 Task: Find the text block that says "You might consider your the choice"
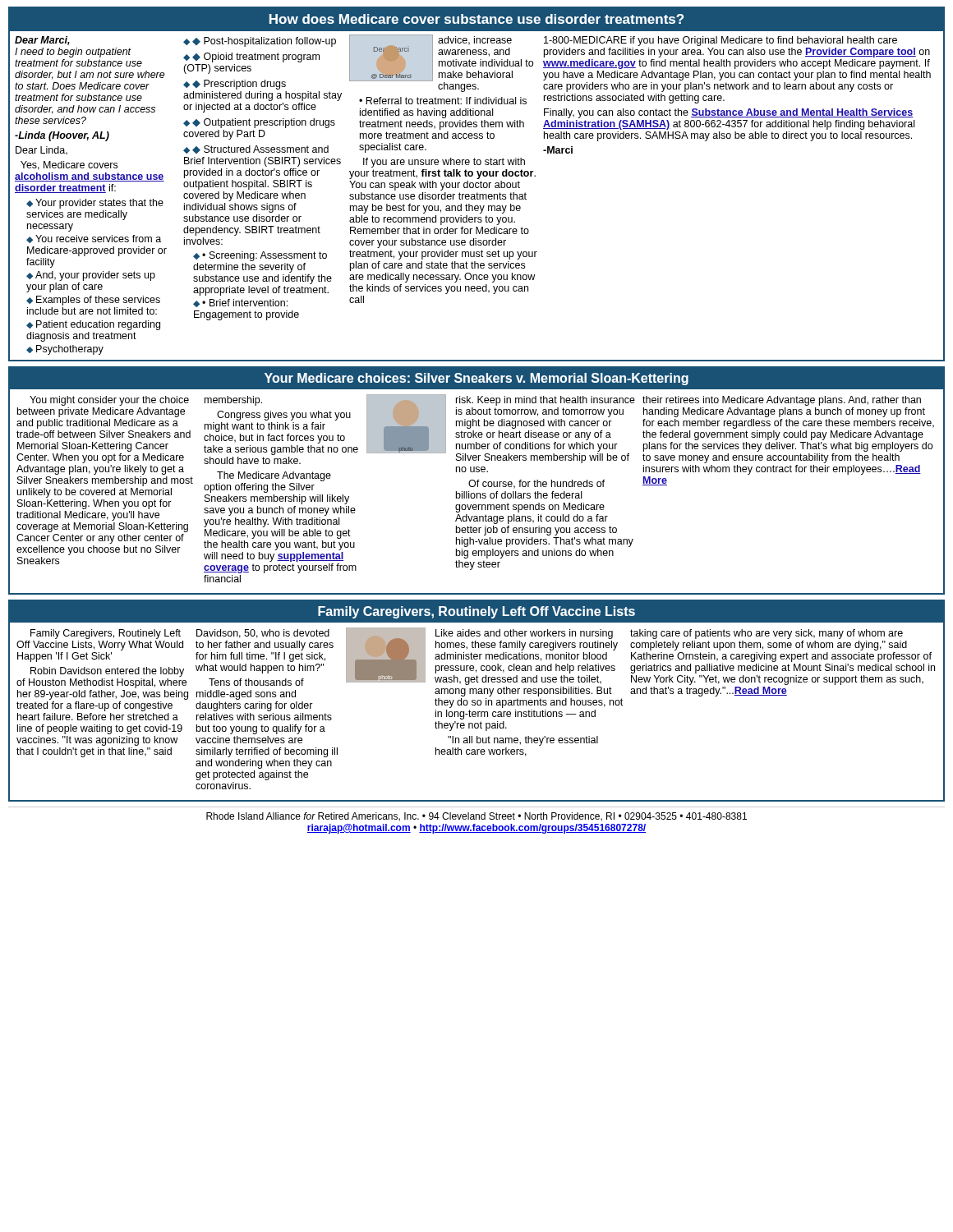pyautogui.click(x=107, y=480)
